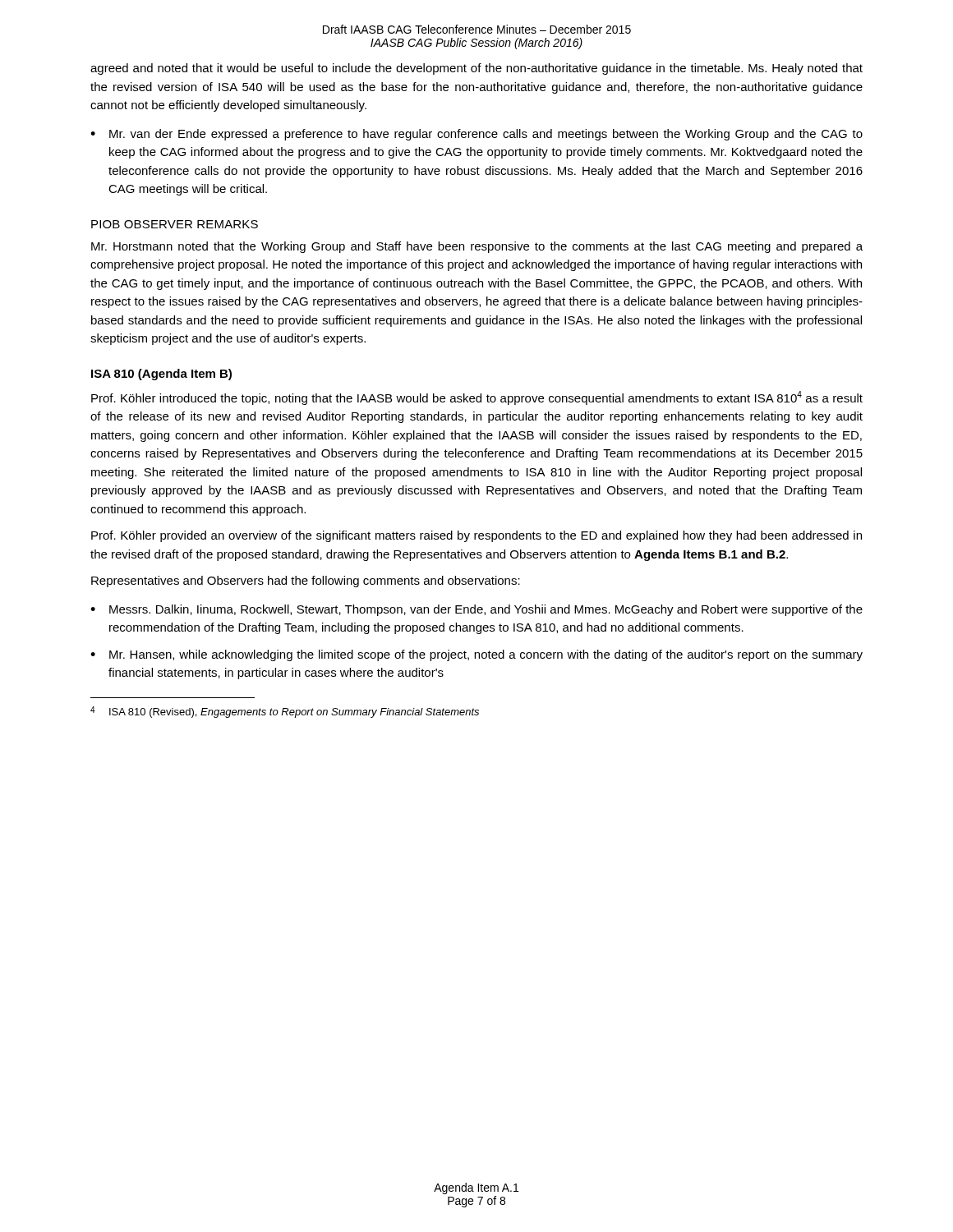
Task: Click on the block starting "• Mr. Hansen, while acknowledging the limited"
Action: (x=476, y=664)
